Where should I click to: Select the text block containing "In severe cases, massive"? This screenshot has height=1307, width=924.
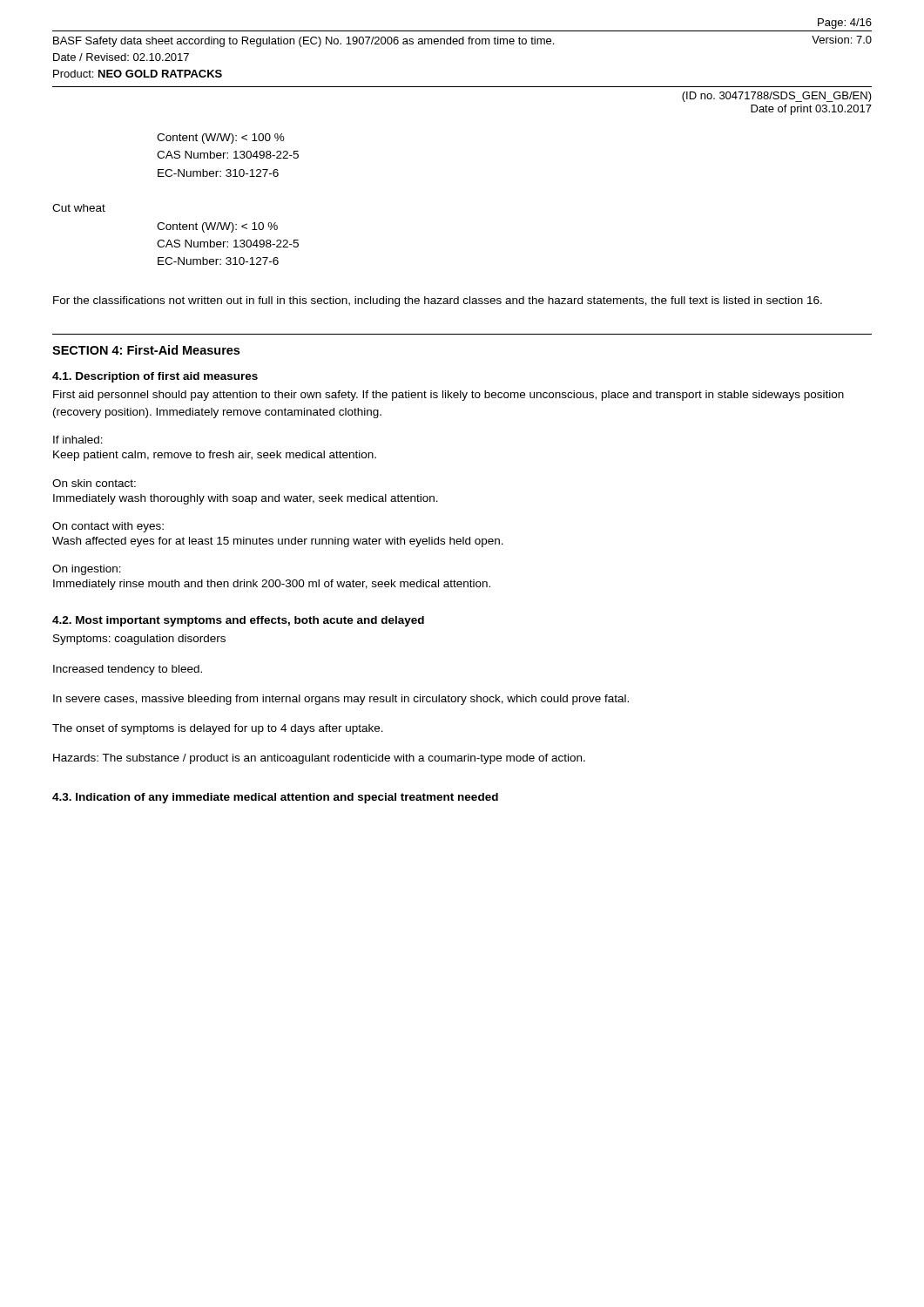[341, 698]
